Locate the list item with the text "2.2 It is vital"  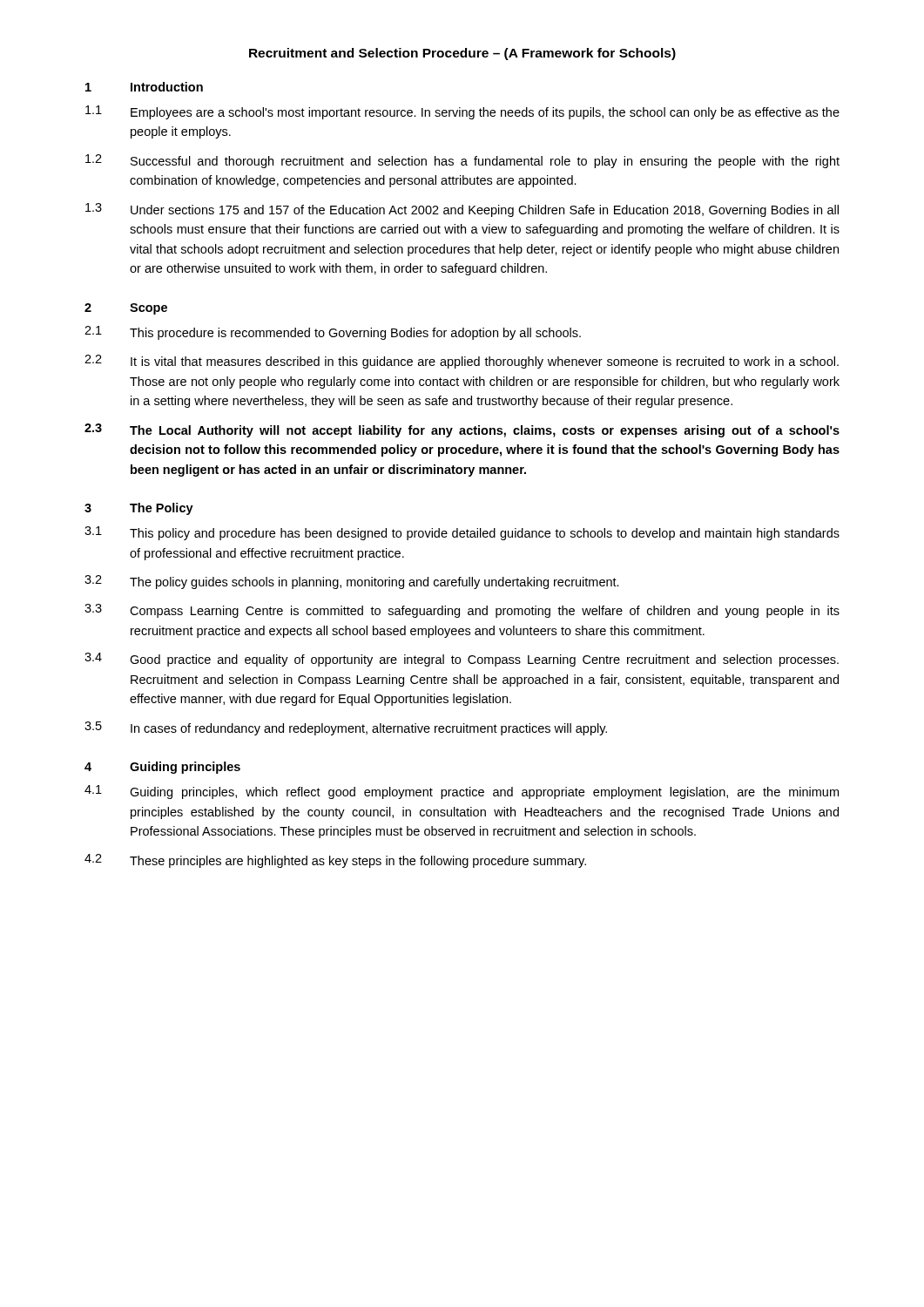(462, 382)
